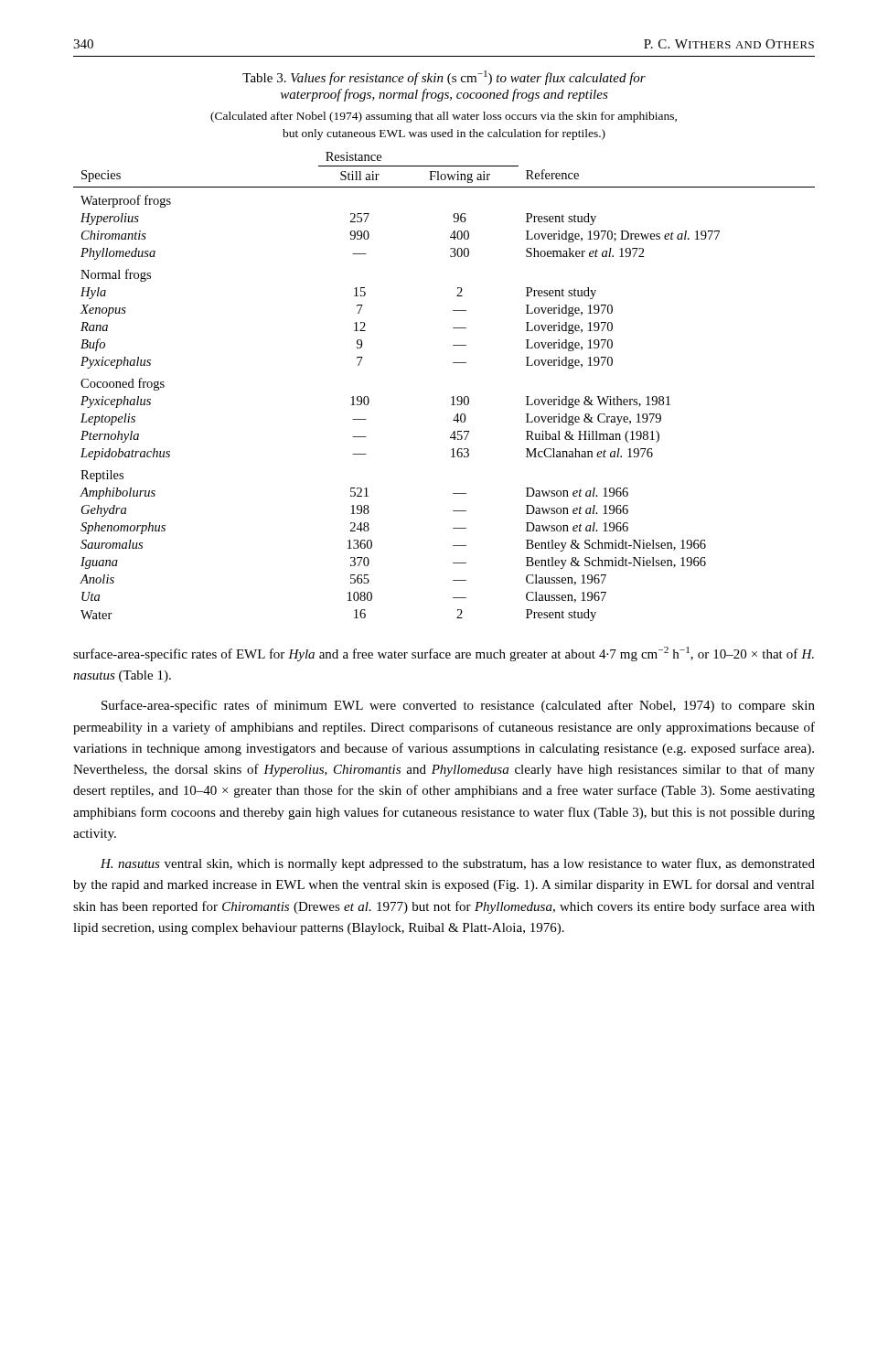The image size is (888, 1372).
Task: Navigate to the region starting "Table 3. Values for resistance"
Action: [x=444, y=105]
